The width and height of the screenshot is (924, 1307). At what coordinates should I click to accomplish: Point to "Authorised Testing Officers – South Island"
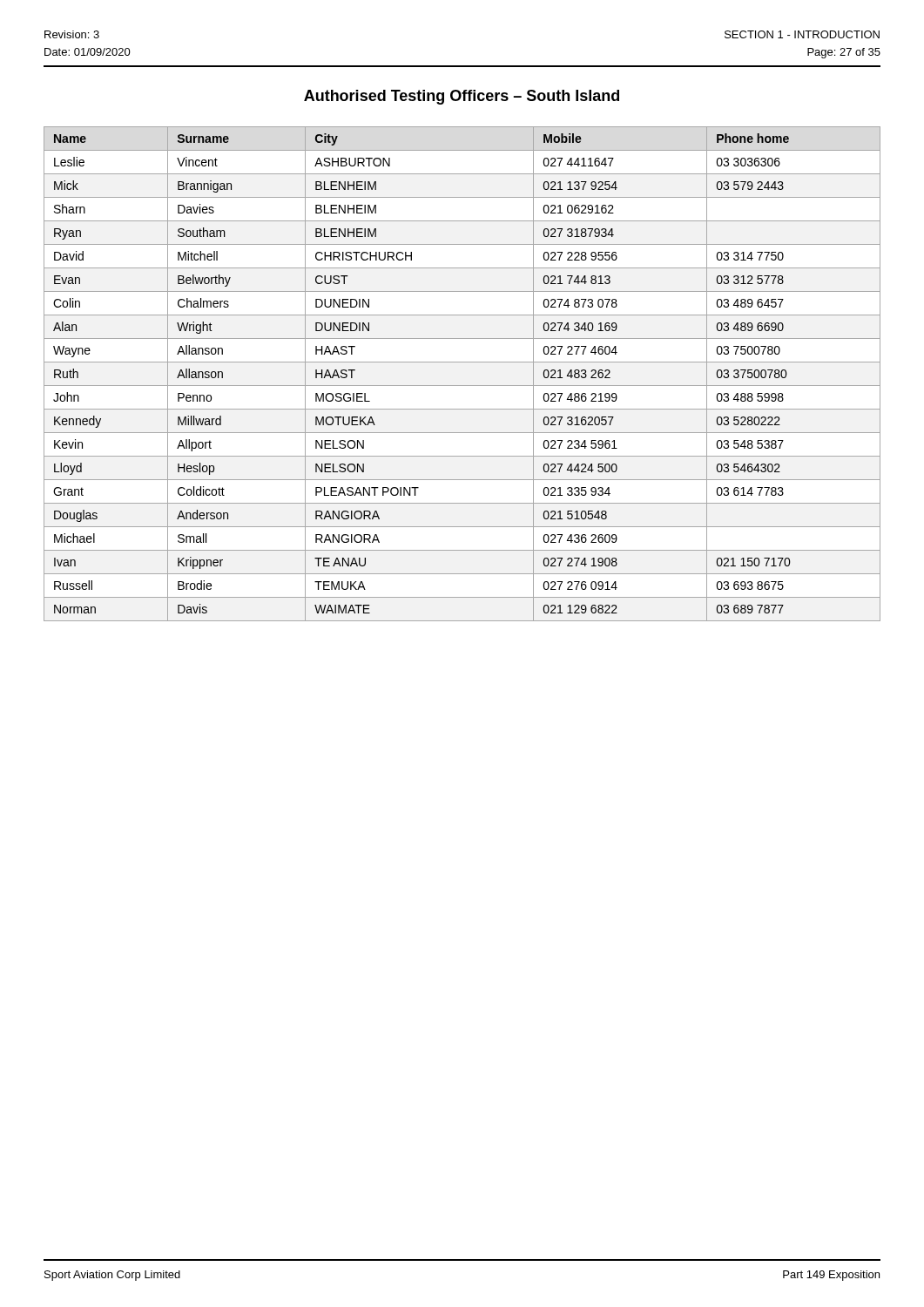click(462, 96)
